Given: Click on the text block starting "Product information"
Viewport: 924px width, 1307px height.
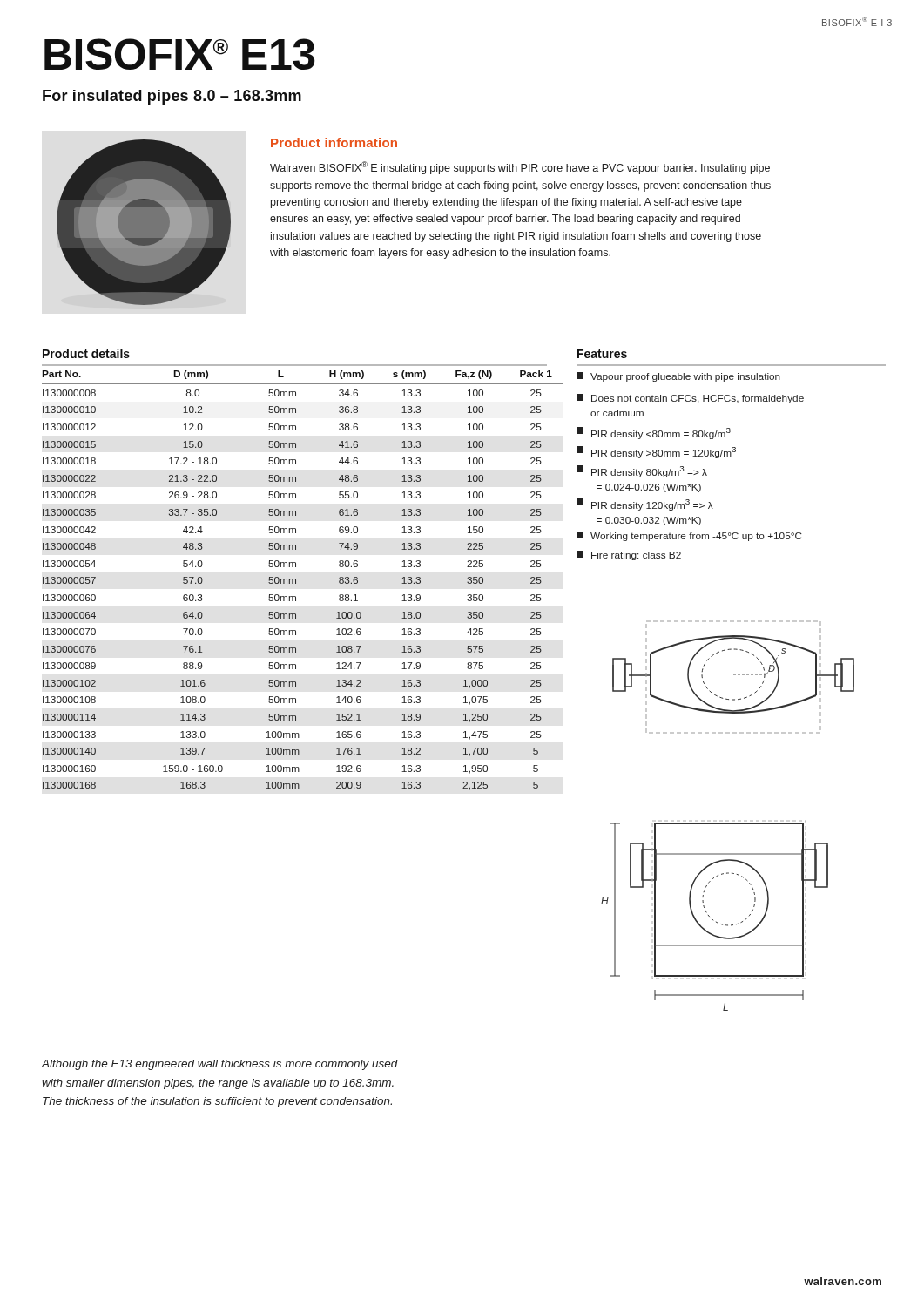Looking at the screenshot, I should coord(334,142).
